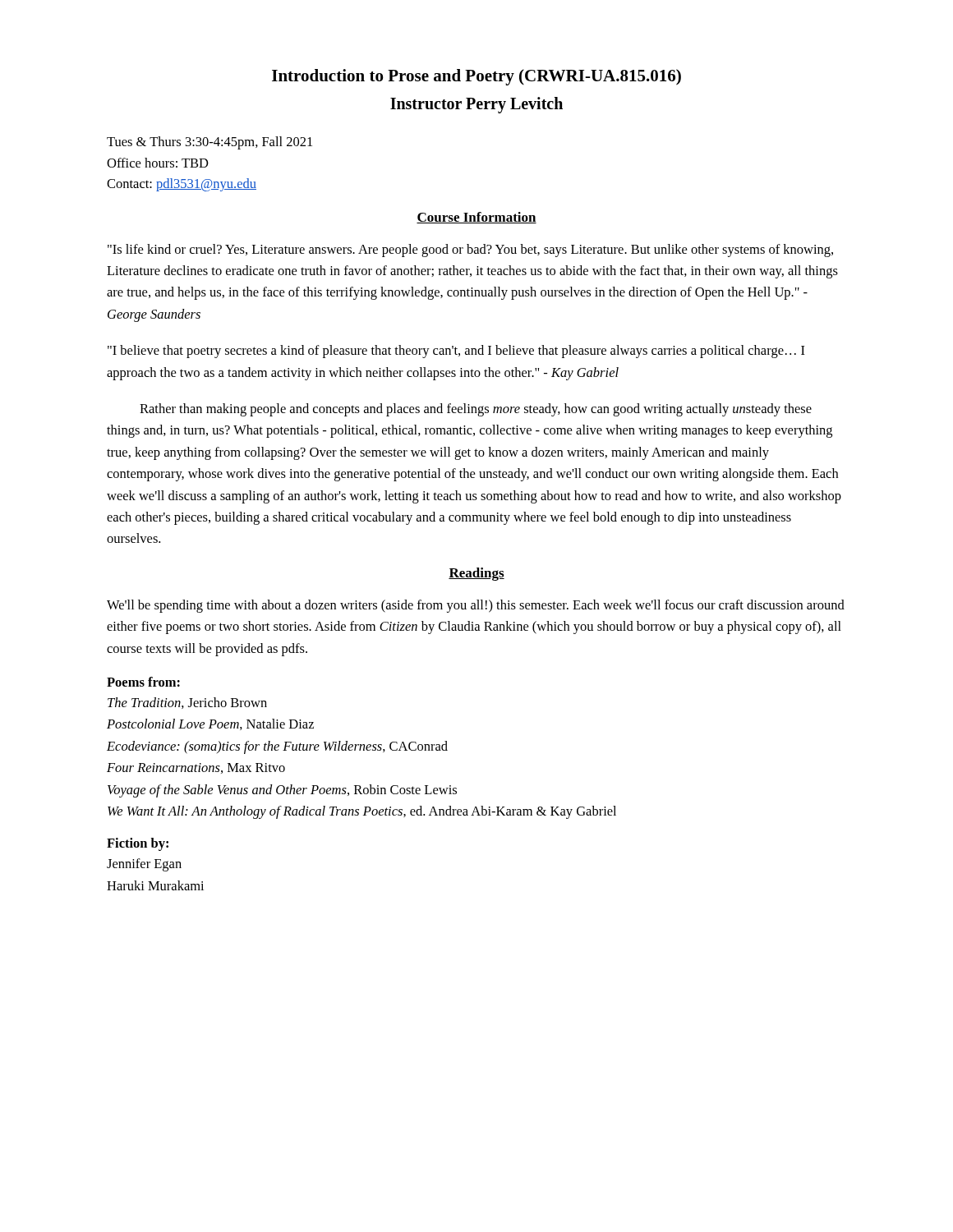Click on the element starting ""I believe that poetry secretes a kind of"
Viewport: 953px width, 1232px height.
coord(456,361)
